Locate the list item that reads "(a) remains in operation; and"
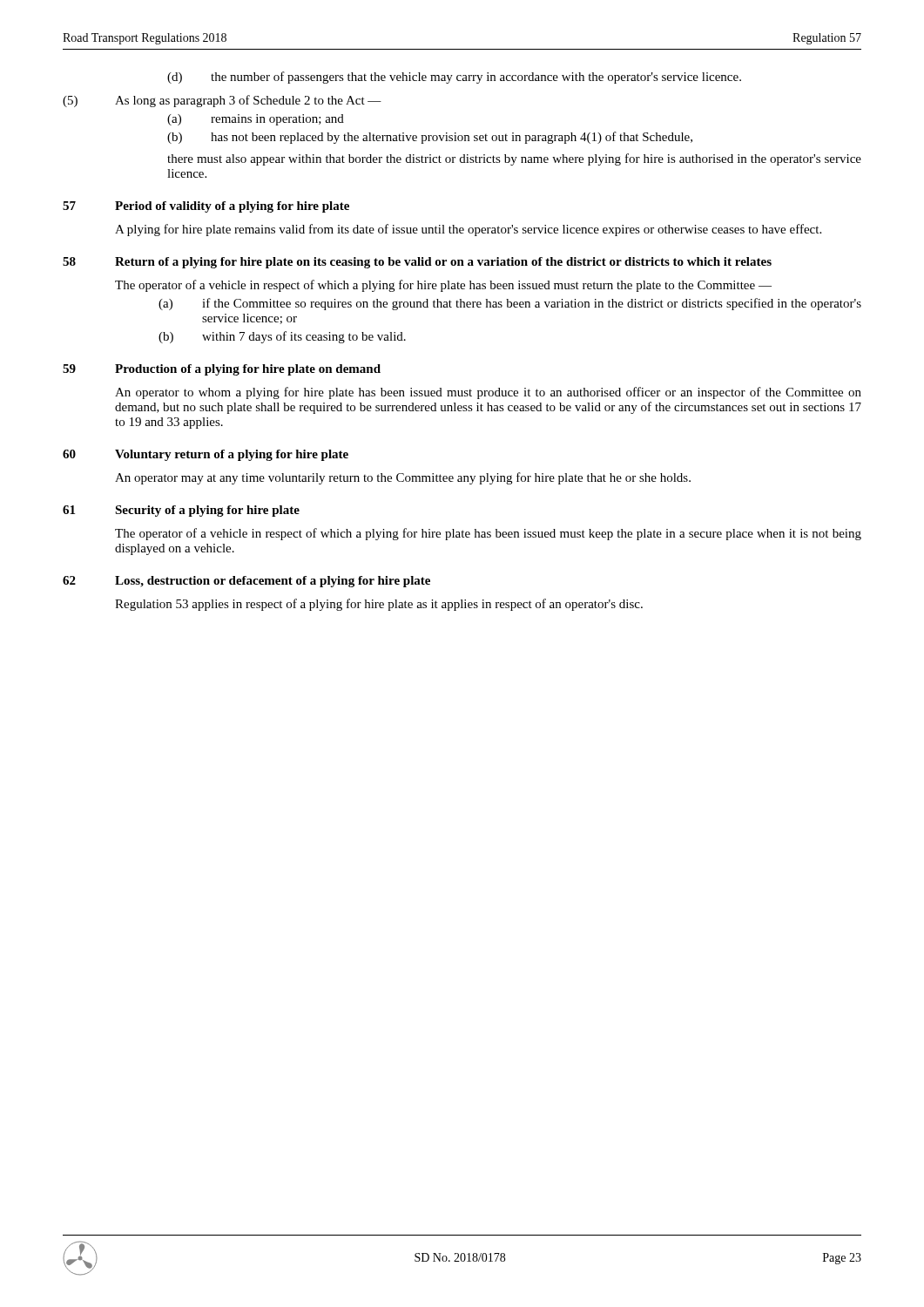This screenshot has width=924, height=1307. click(x=256, y=120)
